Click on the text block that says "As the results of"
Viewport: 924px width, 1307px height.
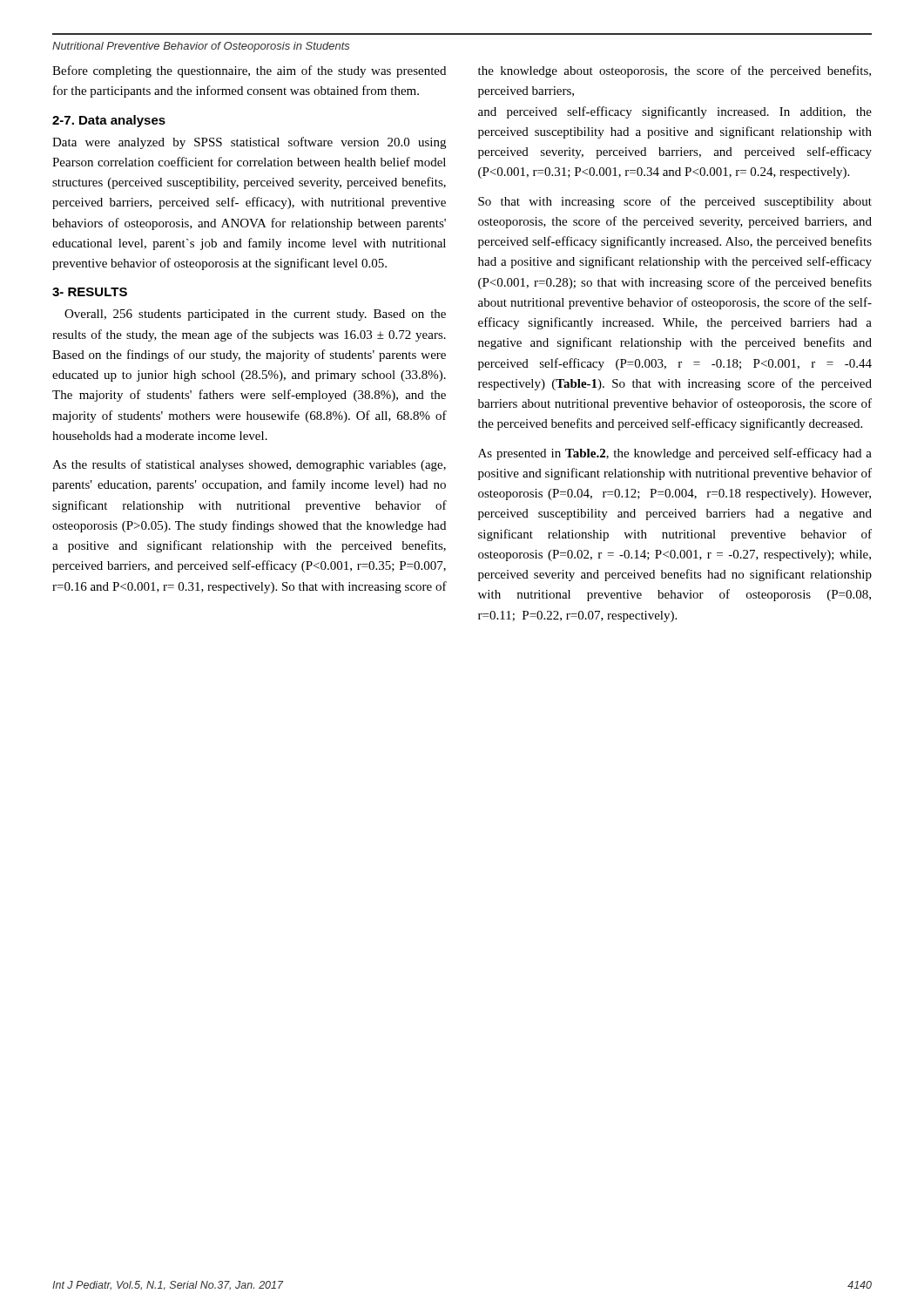tap(243, 71)
